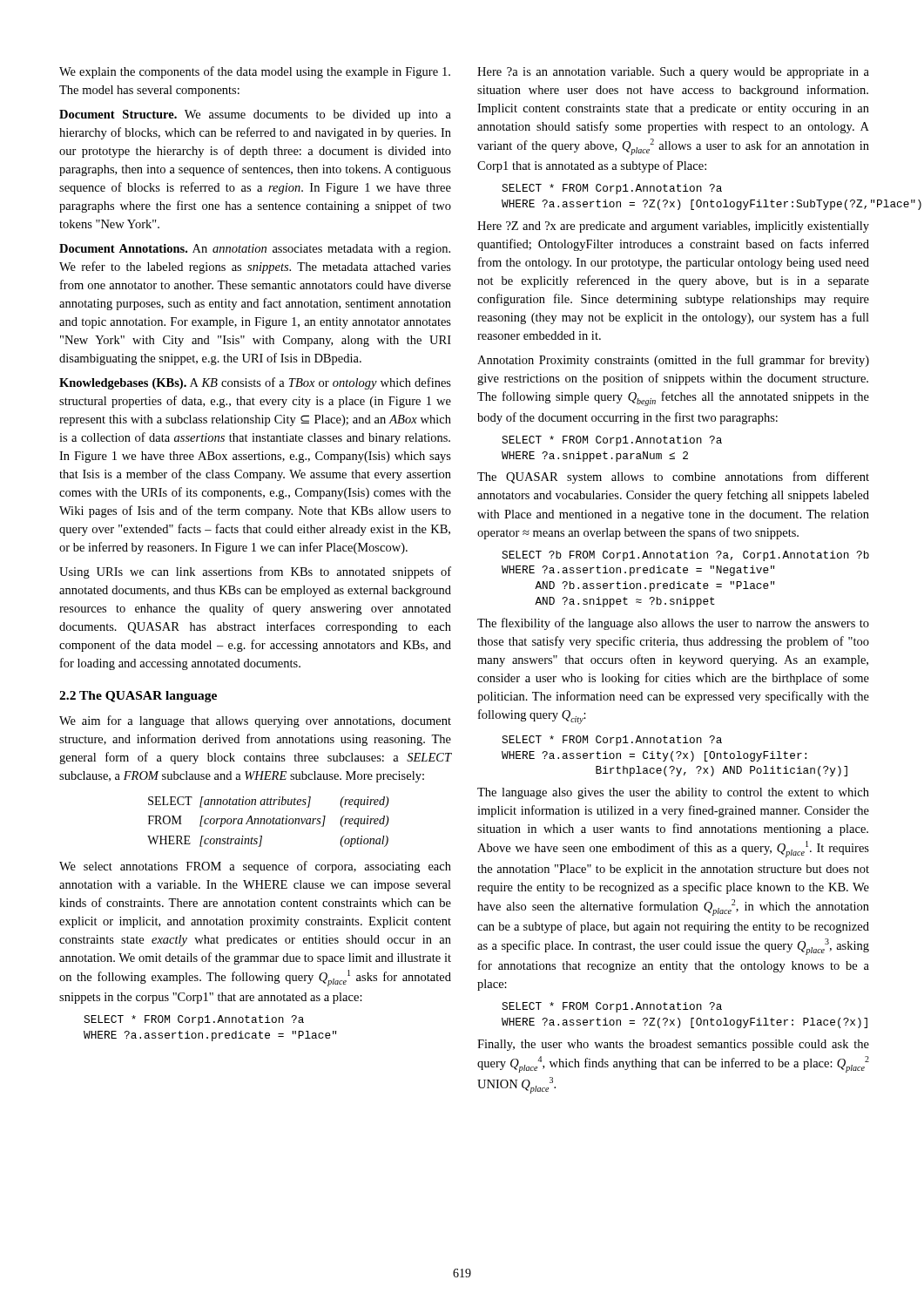Find the block on this page that starts "Document Annotations. An annotation associates"
The height and width of the screenshot is (1307, 924).
[255, 304]
